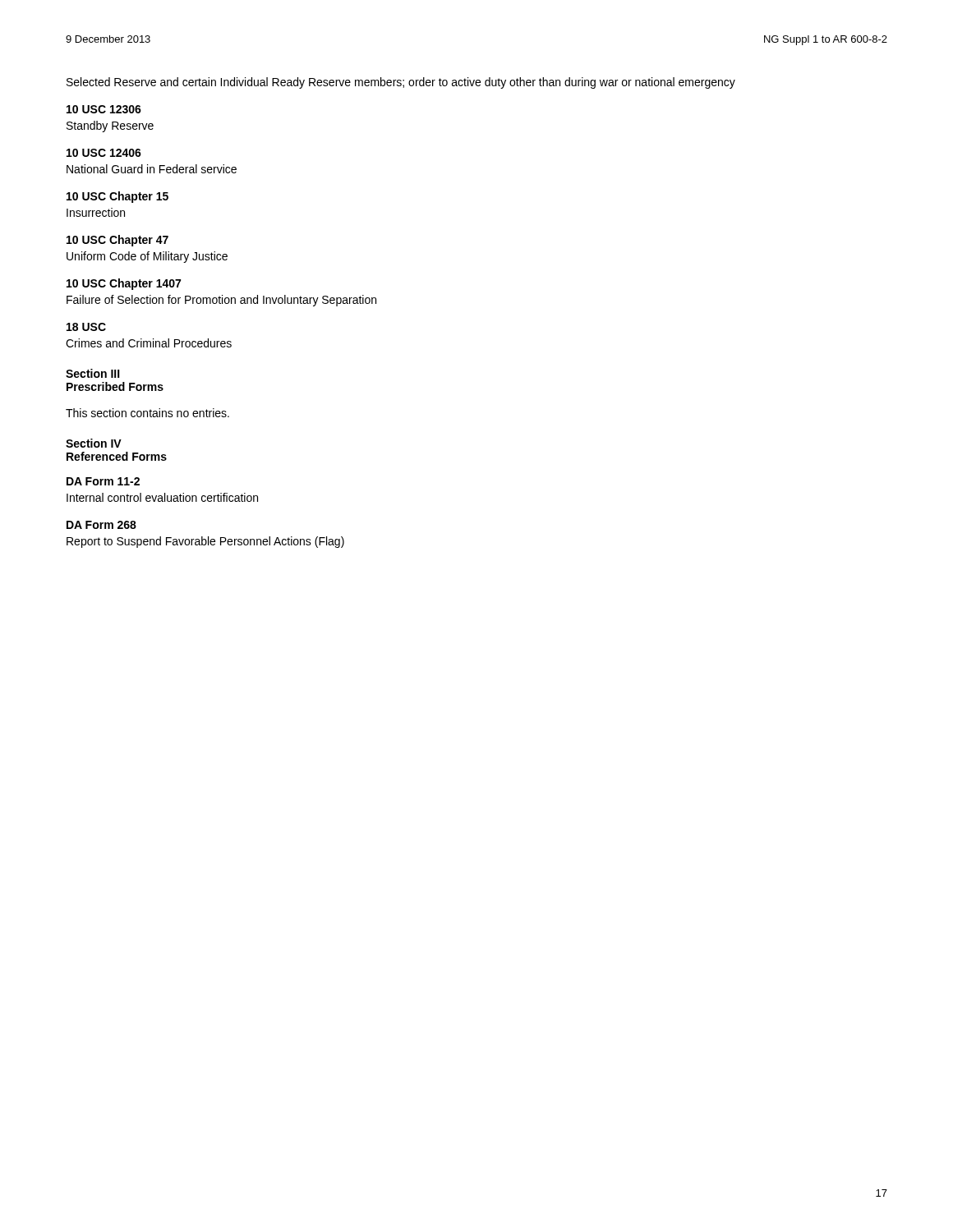Locate the text block starting "10 USC 12306 Standby Reserve"
This screenshot has height=1232, width=953.
click(x=104, y=109)
